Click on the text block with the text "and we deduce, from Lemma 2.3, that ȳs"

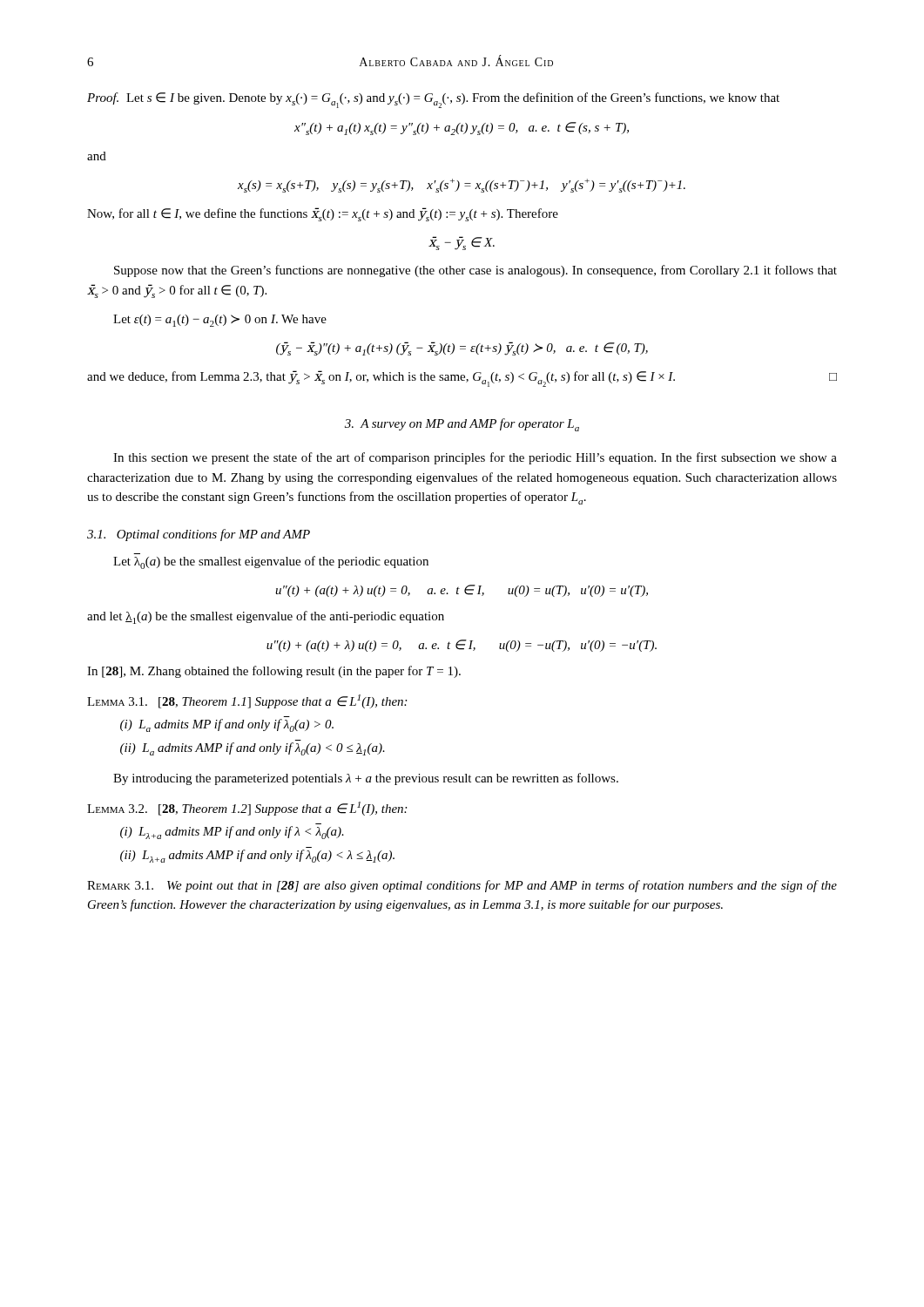coord(462,377)
